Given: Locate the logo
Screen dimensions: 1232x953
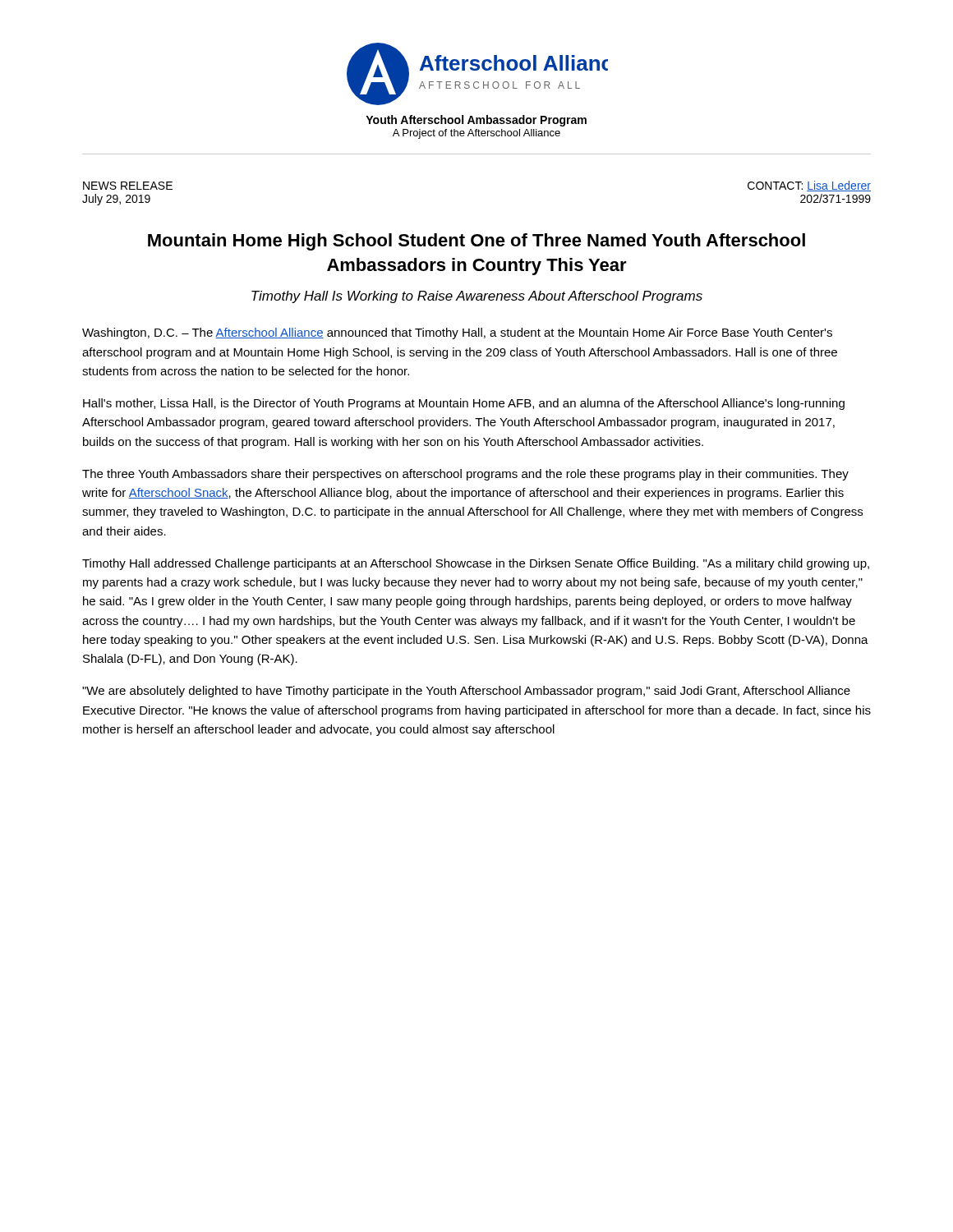Looking at the screenshot, I should (476, 74).
